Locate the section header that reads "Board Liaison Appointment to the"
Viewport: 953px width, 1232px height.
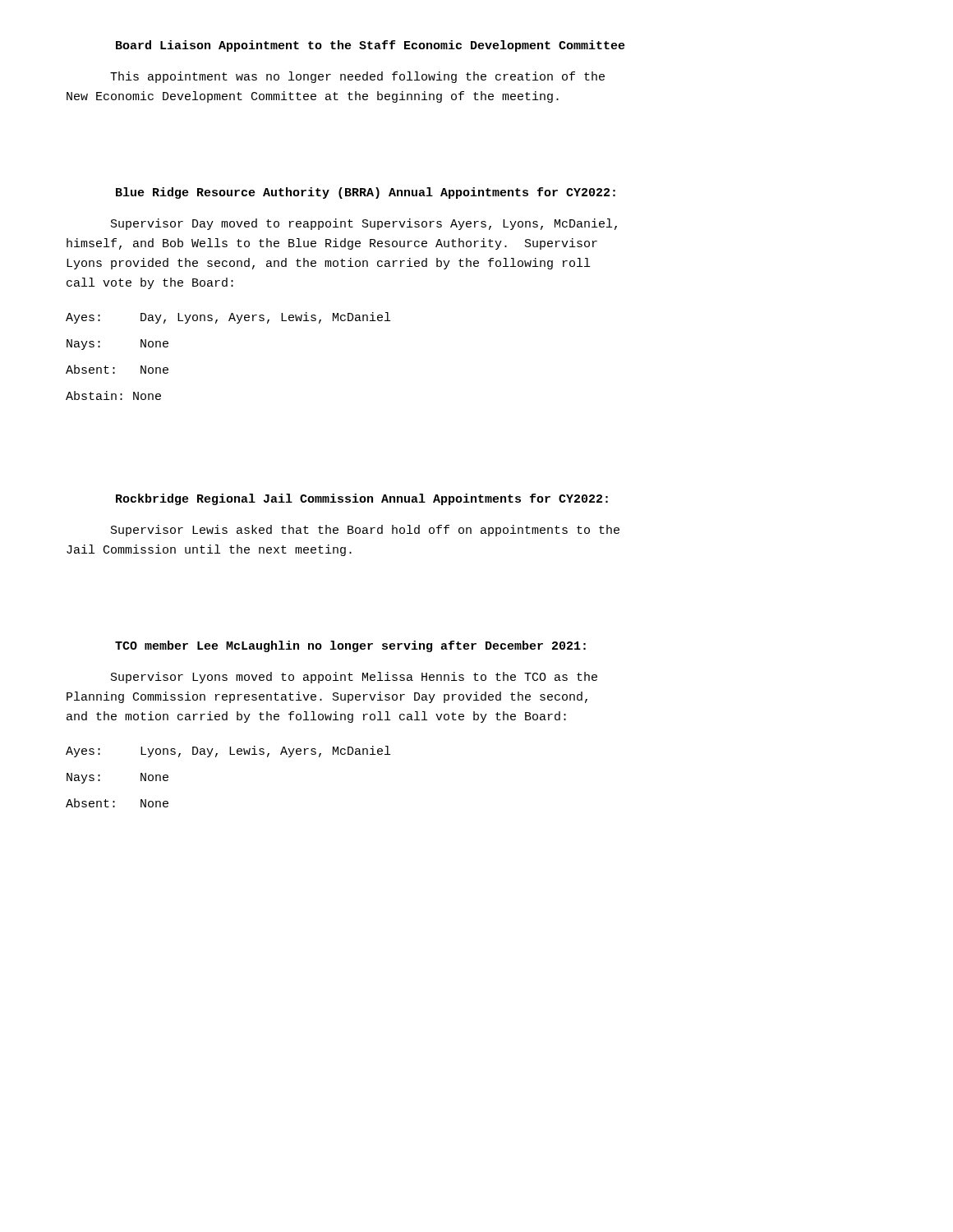[x=370, y=46]
